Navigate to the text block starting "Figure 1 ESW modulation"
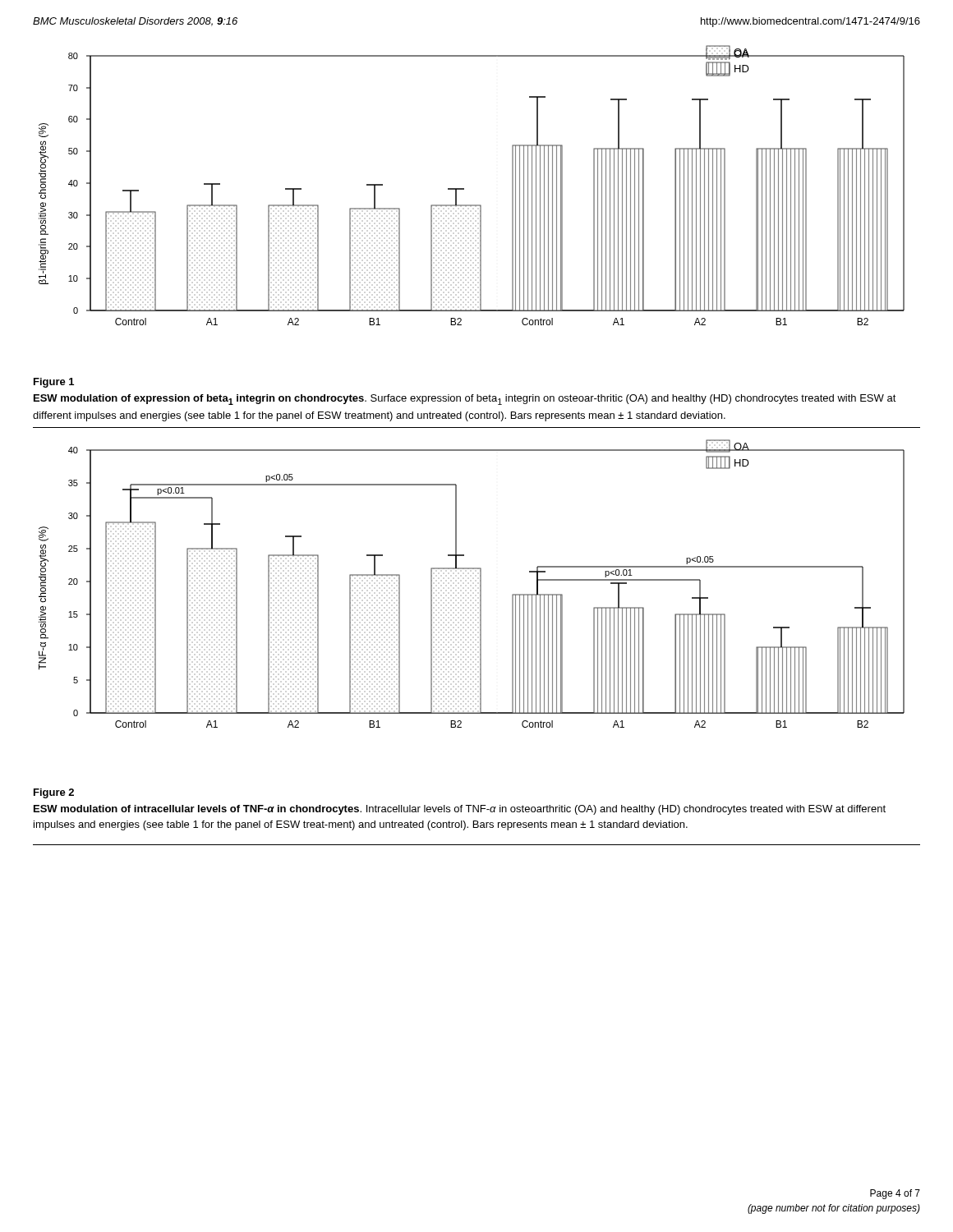This screenshot has height=1232, width=953. pos(464,398)
